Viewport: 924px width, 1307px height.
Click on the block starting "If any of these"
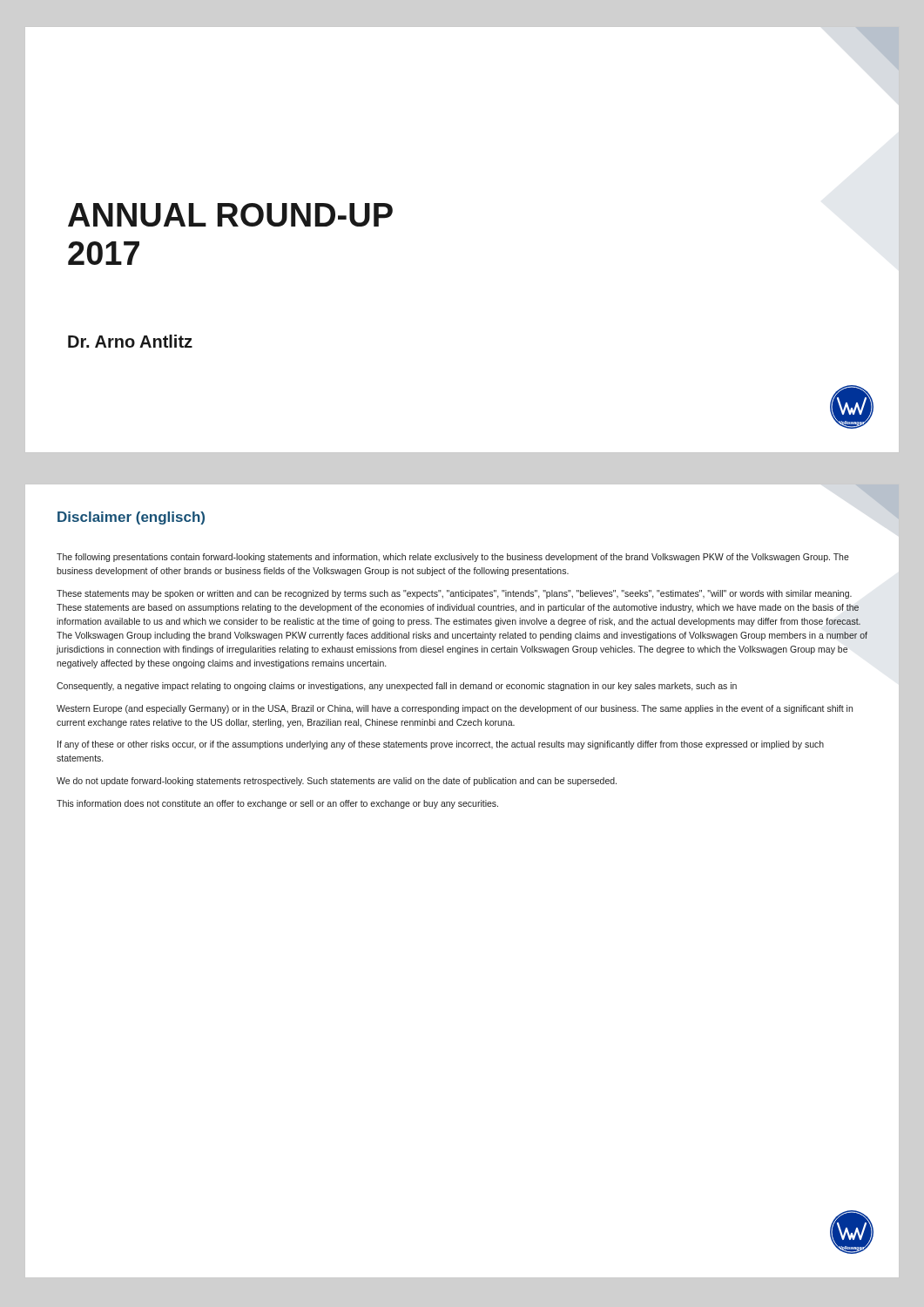point(462,752)
